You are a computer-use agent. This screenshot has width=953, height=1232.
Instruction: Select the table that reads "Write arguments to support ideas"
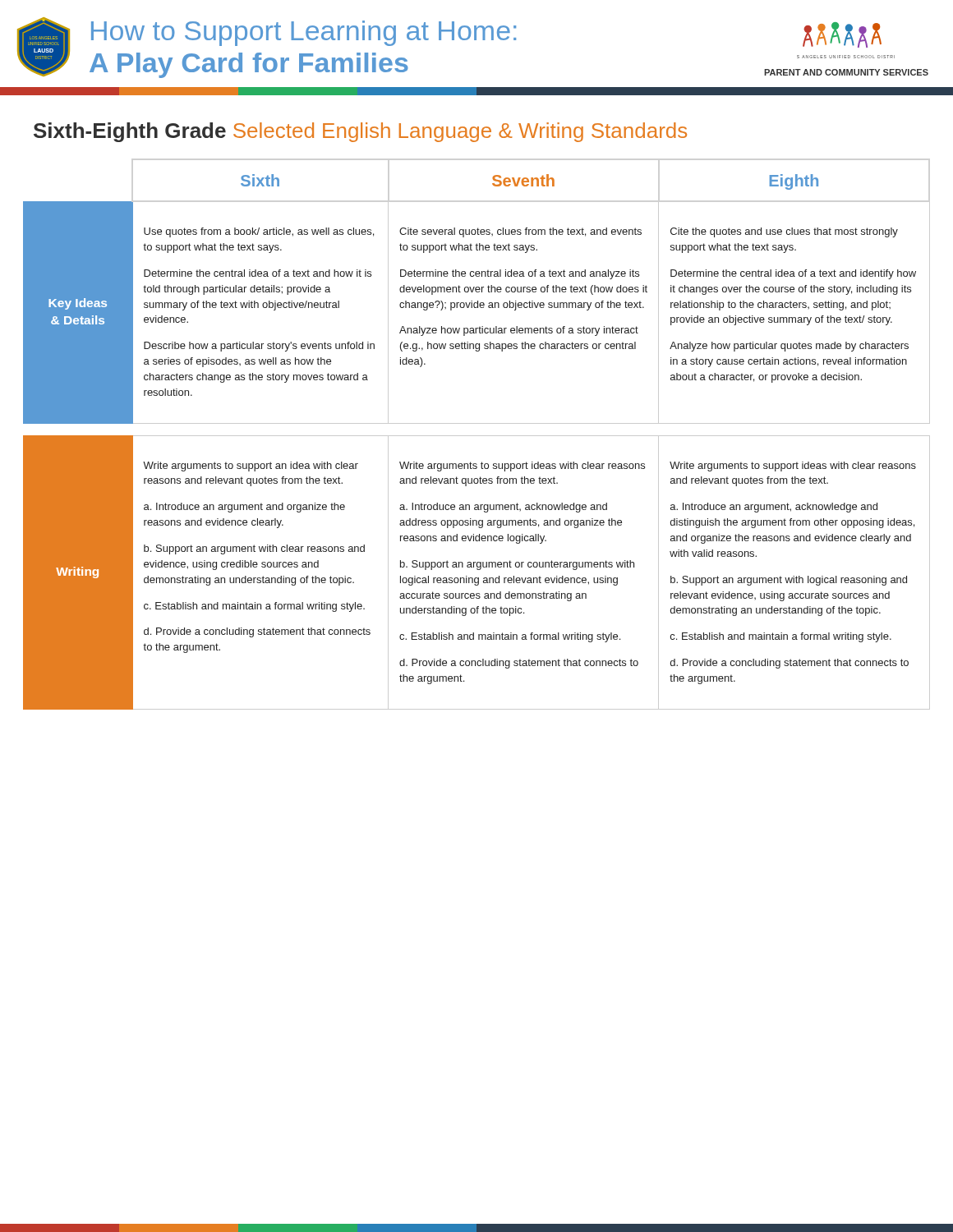point(476,434)
